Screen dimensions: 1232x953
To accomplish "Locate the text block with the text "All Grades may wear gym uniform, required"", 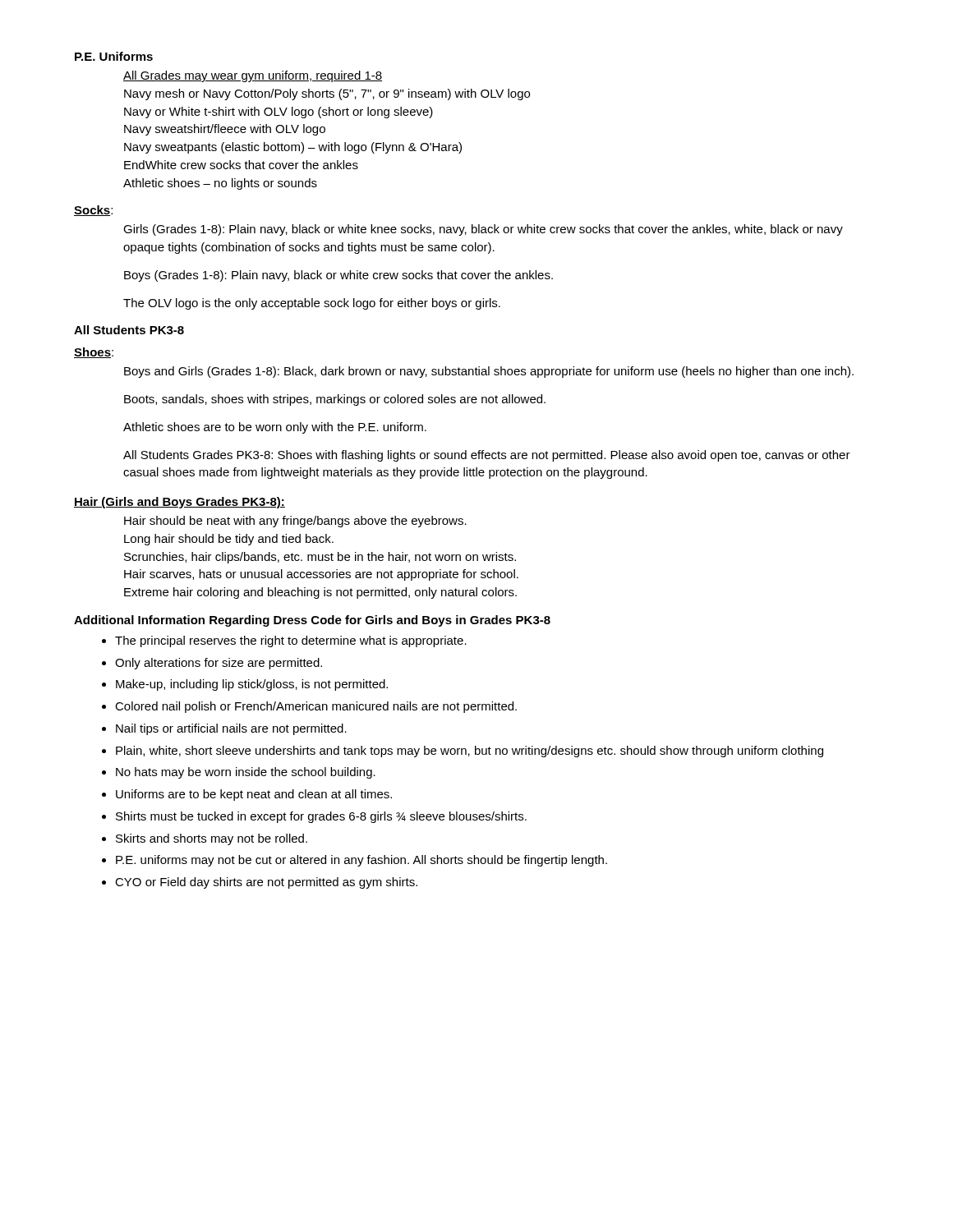I will (x=253, y=76).
